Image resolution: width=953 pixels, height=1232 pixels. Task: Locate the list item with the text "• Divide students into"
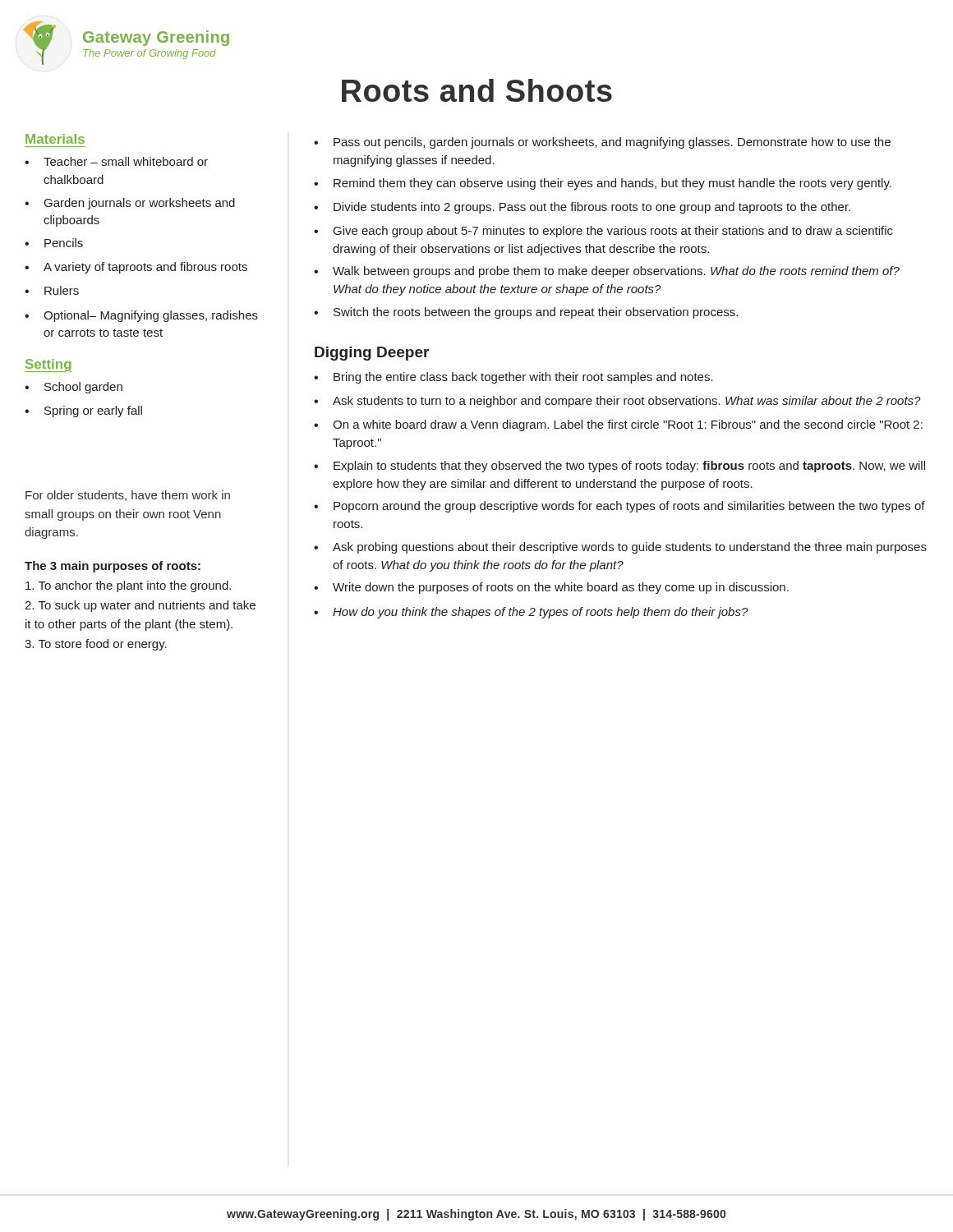621,207
